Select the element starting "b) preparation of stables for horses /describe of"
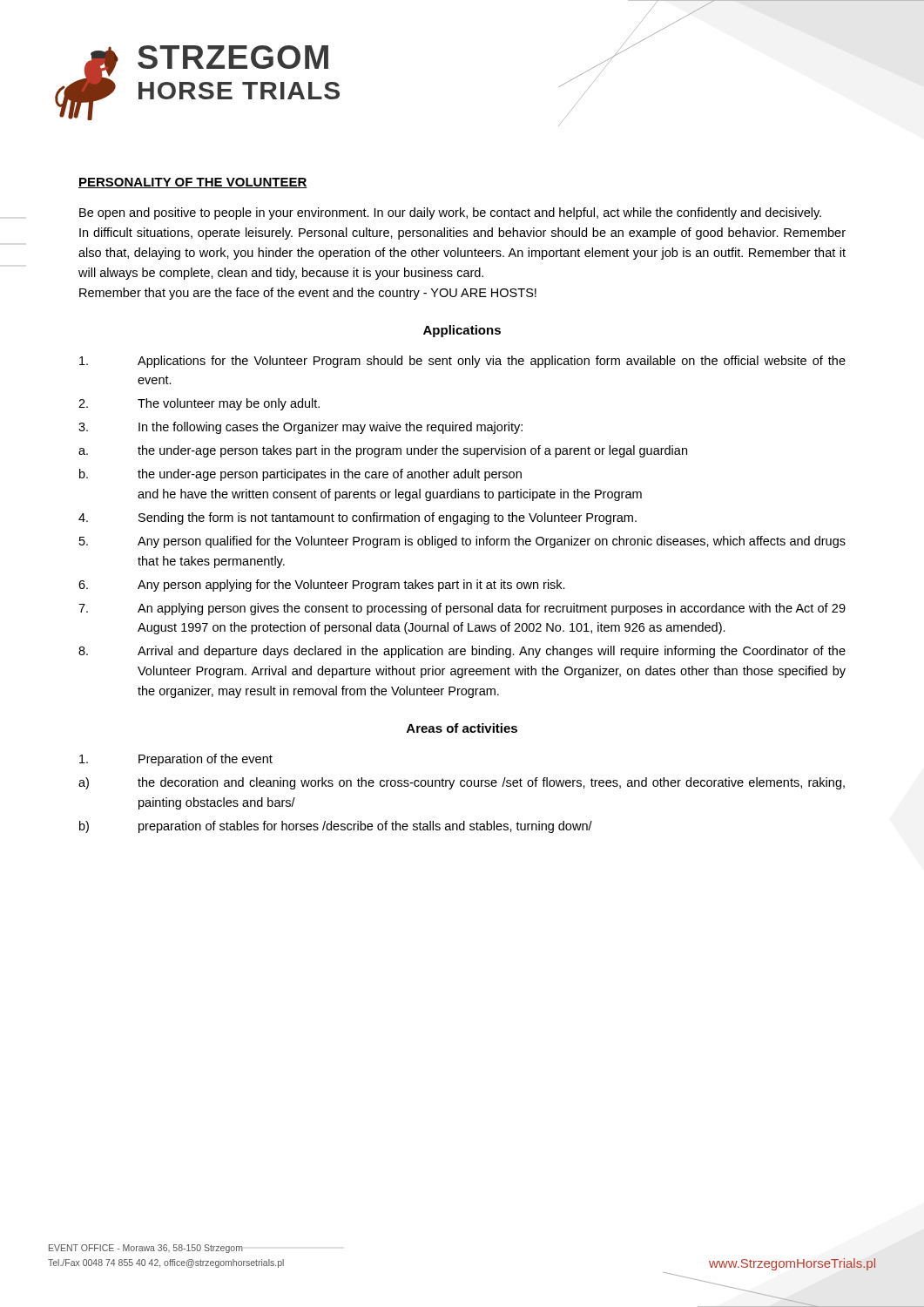The image size is (924, 1307). (462, 826)
